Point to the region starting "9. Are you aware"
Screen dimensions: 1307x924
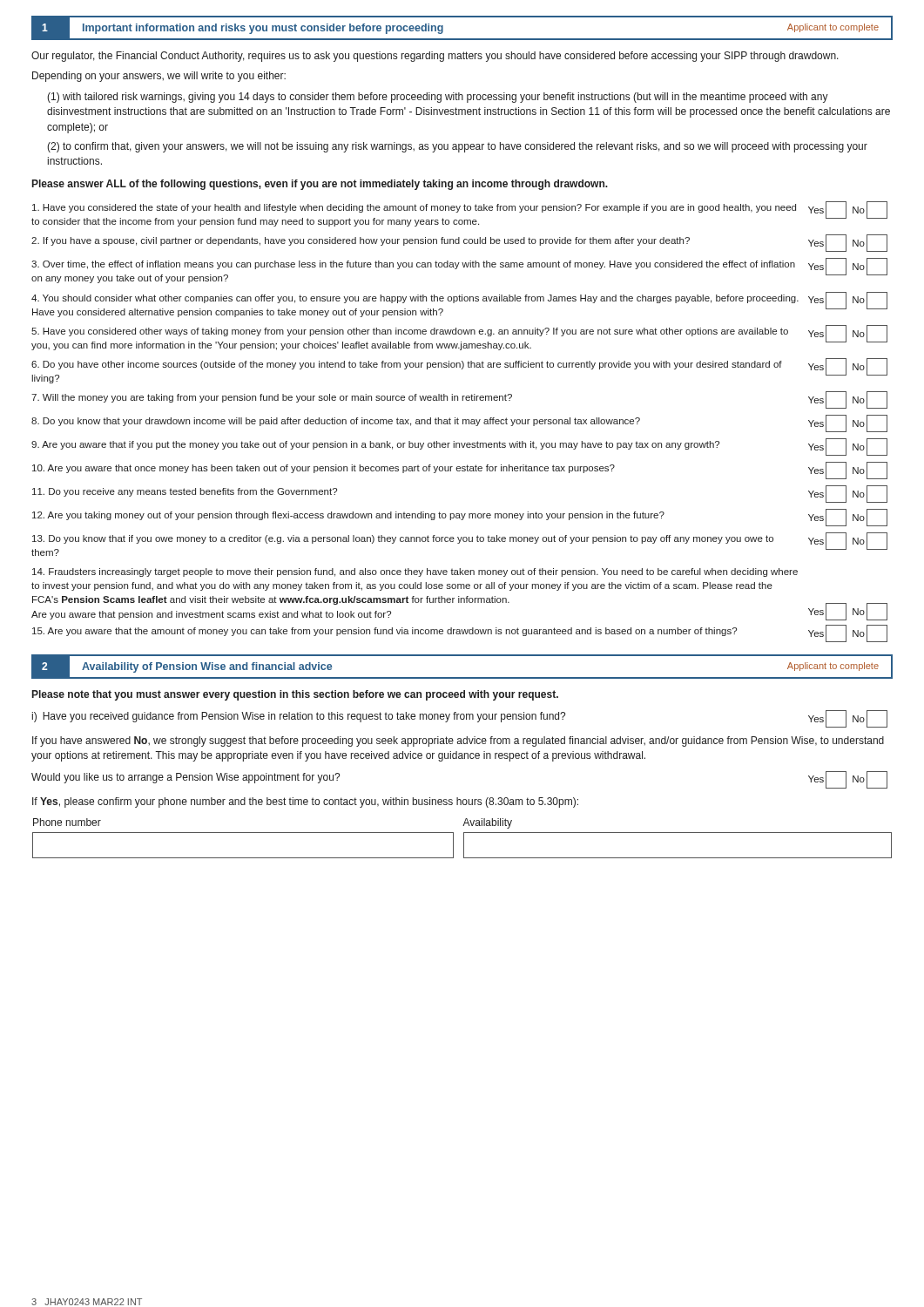coord(462,447)
